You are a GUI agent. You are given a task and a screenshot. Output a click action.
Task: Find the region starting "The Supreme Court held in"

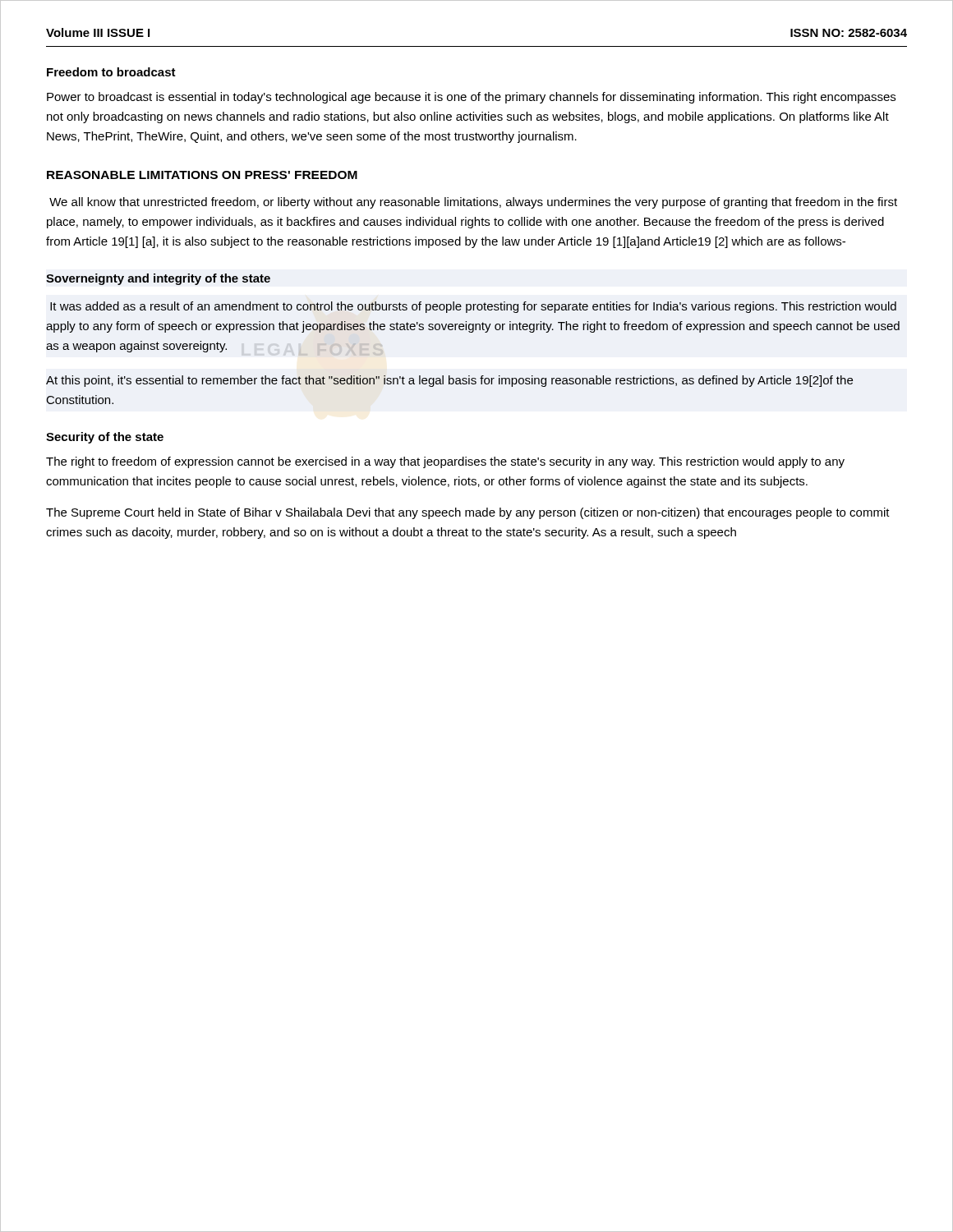[x=468, y=522]
